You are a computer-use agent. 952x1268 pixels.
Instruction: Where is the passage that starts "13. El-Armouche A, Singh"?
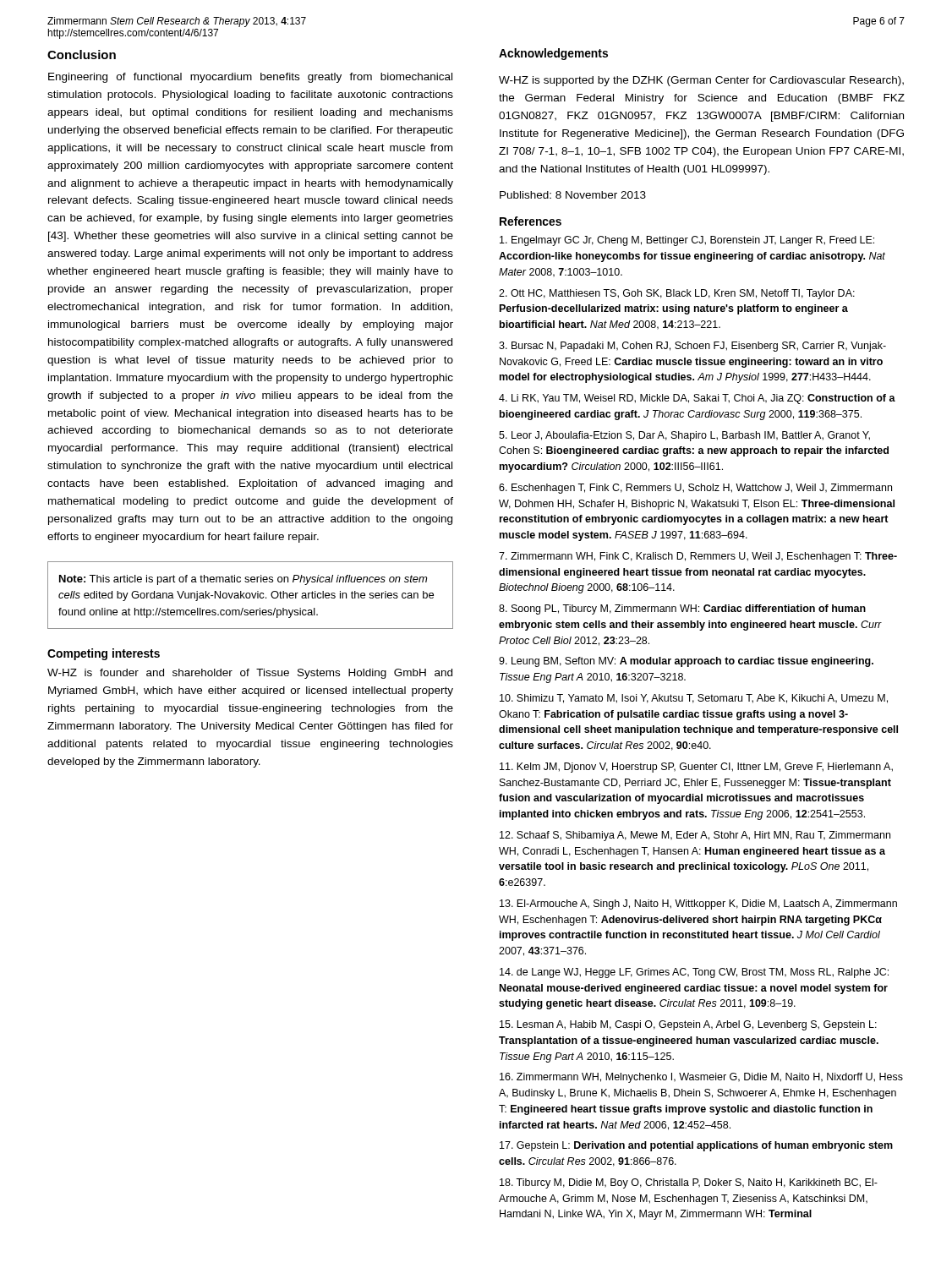[x=698, y=927]
